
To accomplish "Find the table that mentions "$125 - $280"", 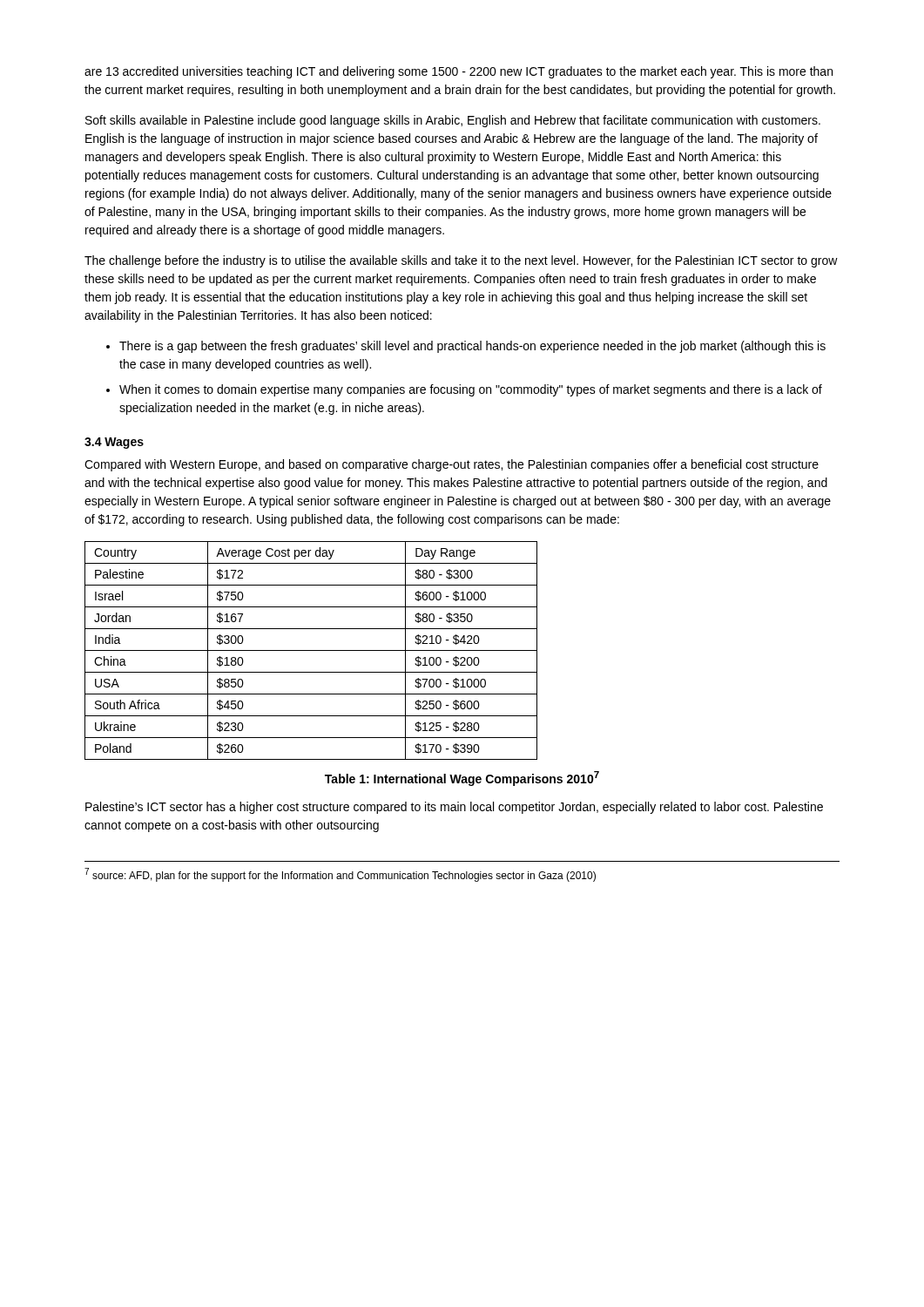I will (x=462, y=650).
